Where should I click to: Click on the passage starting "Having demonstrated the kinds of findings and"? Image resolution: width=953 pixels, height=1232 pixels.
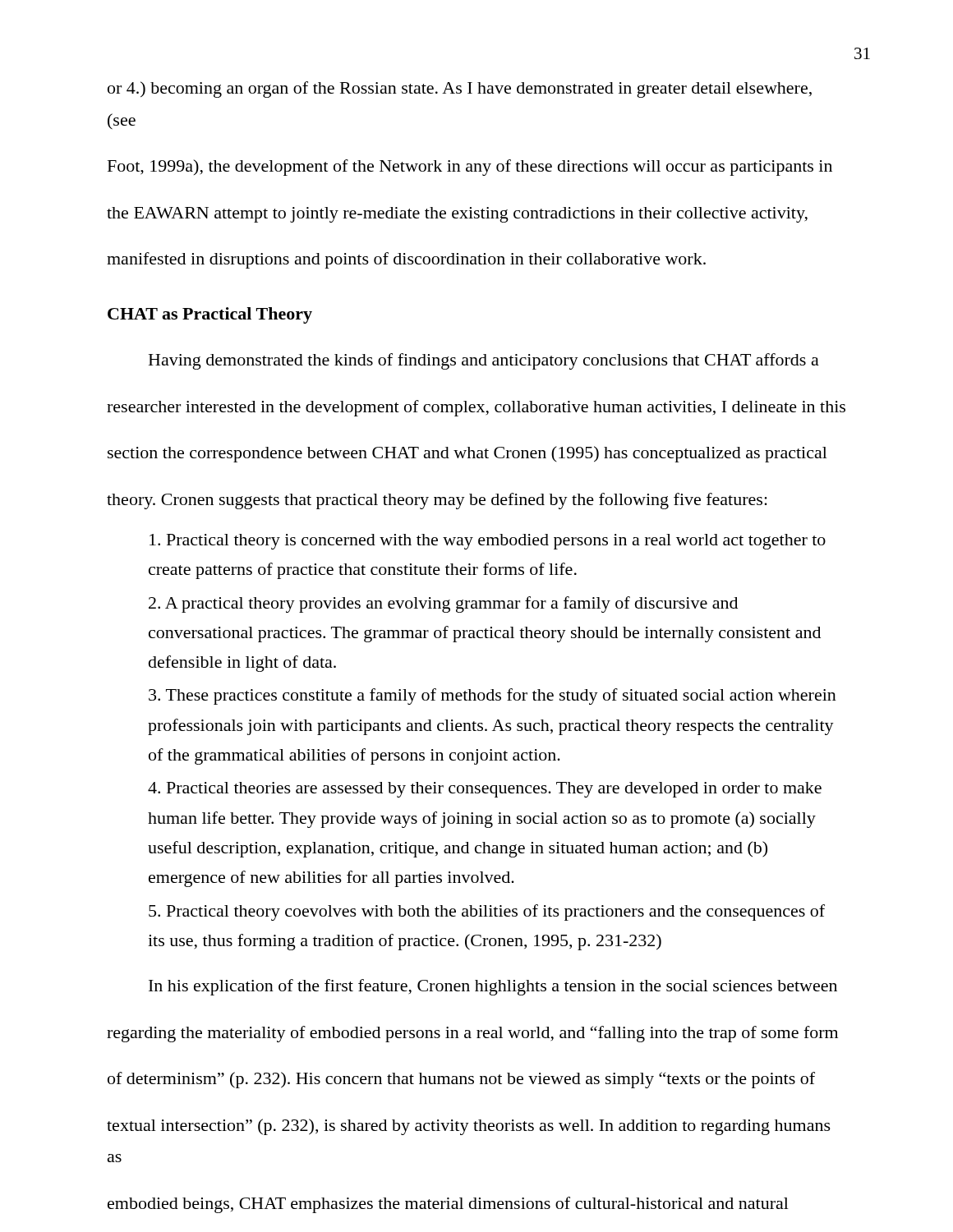tap(483, 359)
